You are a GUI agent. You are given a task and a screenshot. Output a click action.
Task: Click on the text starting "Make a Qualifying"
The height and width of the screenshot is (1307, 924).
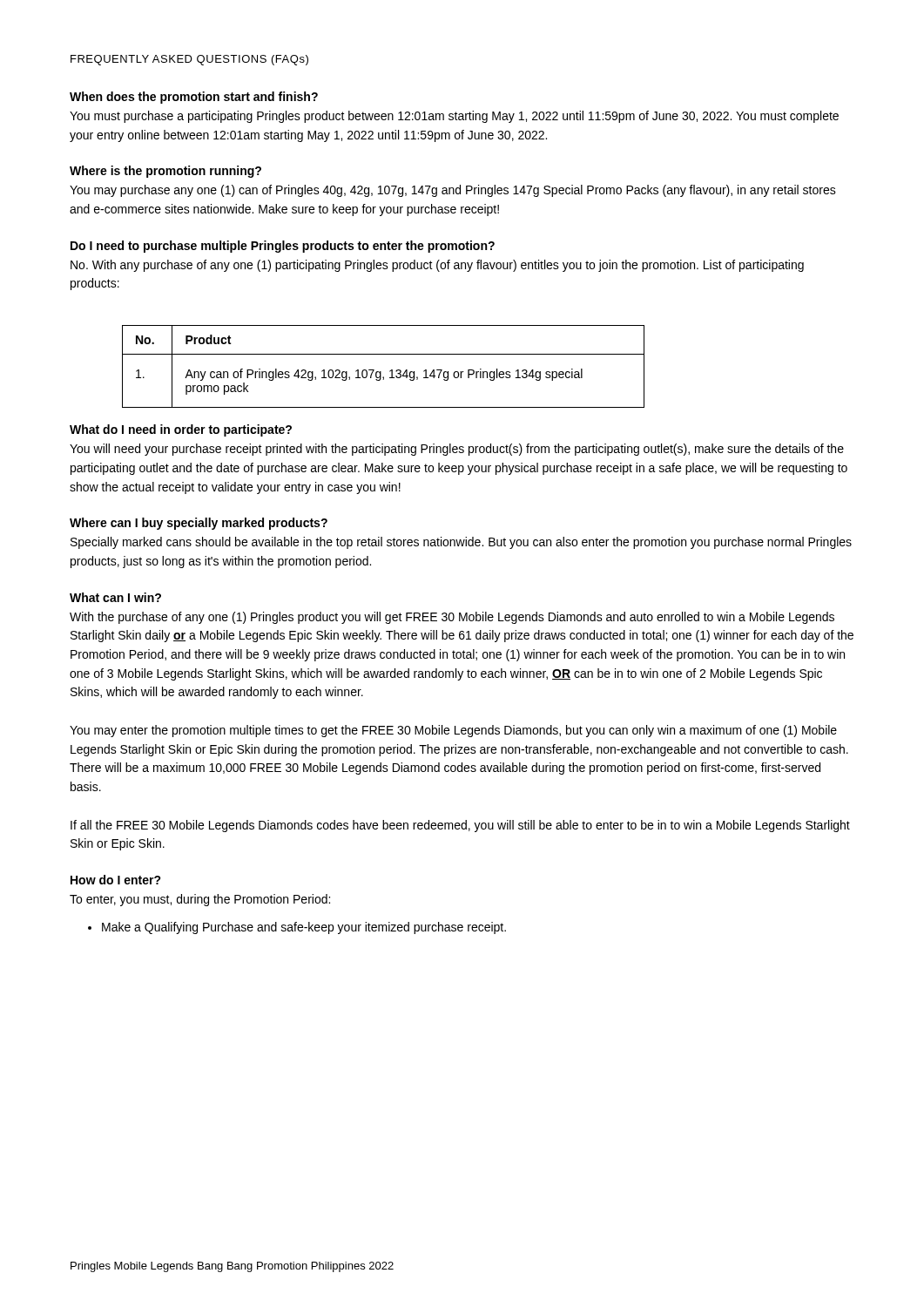tap(478, 928)
